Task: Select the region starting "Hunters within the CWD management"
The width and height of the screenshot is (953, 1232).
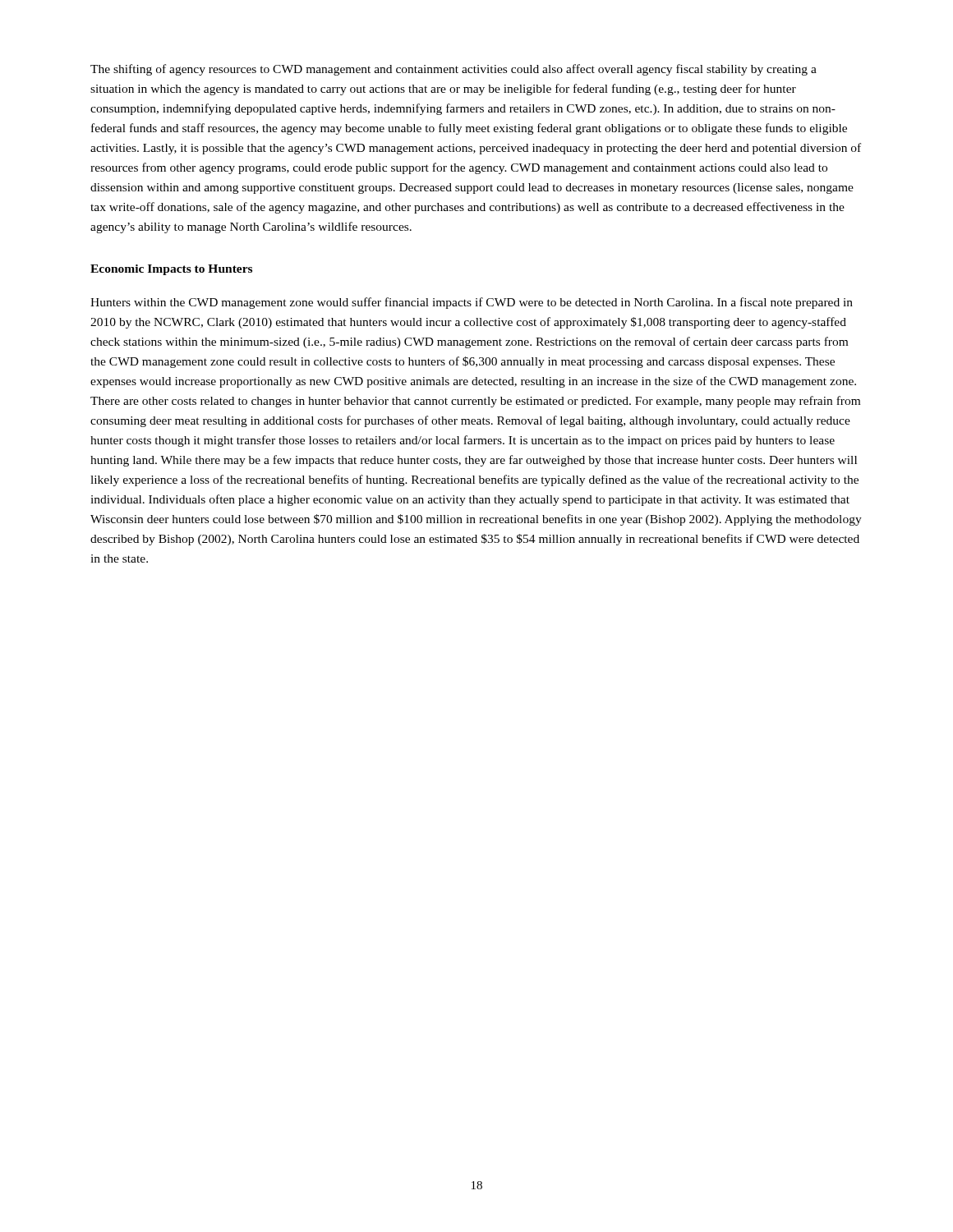Action: 476,430
